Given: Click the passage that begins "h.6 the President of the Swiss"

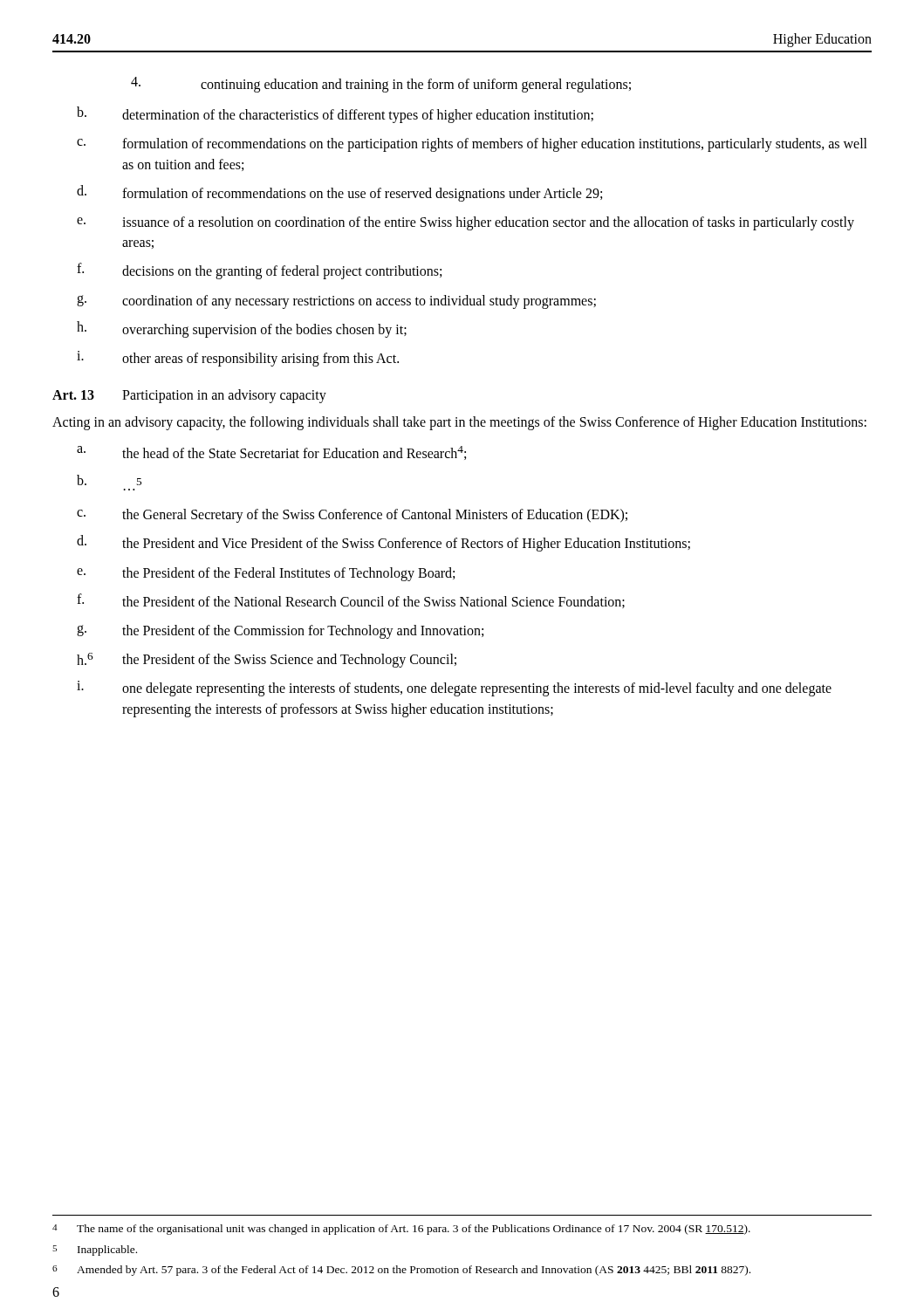Looking at the screenshot, I should click(462, 660).
